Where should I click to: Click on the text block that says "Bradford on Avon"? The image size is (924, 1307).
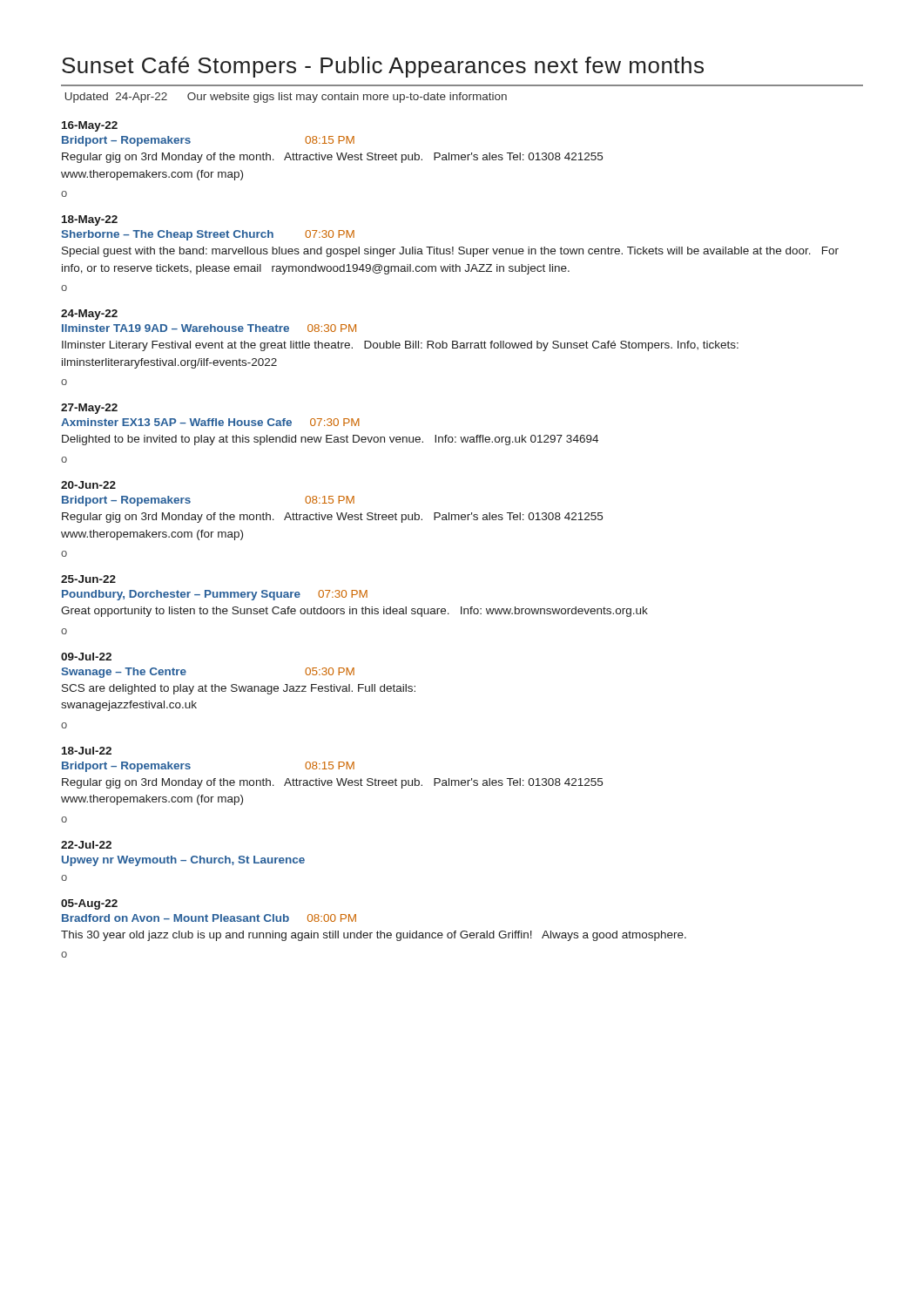point(209,918)
